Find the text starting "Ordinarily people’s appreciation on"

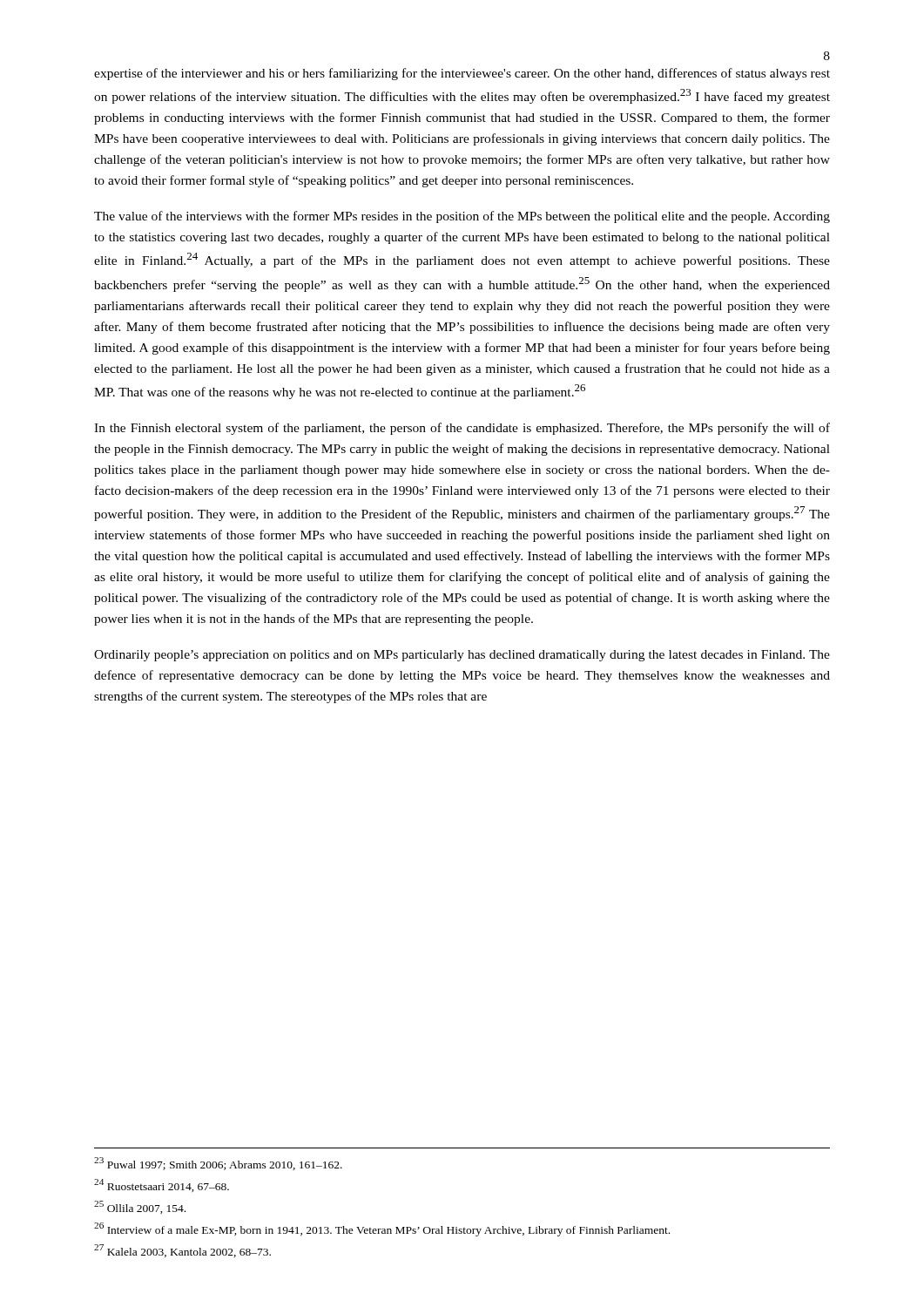(x=462, y=675)
